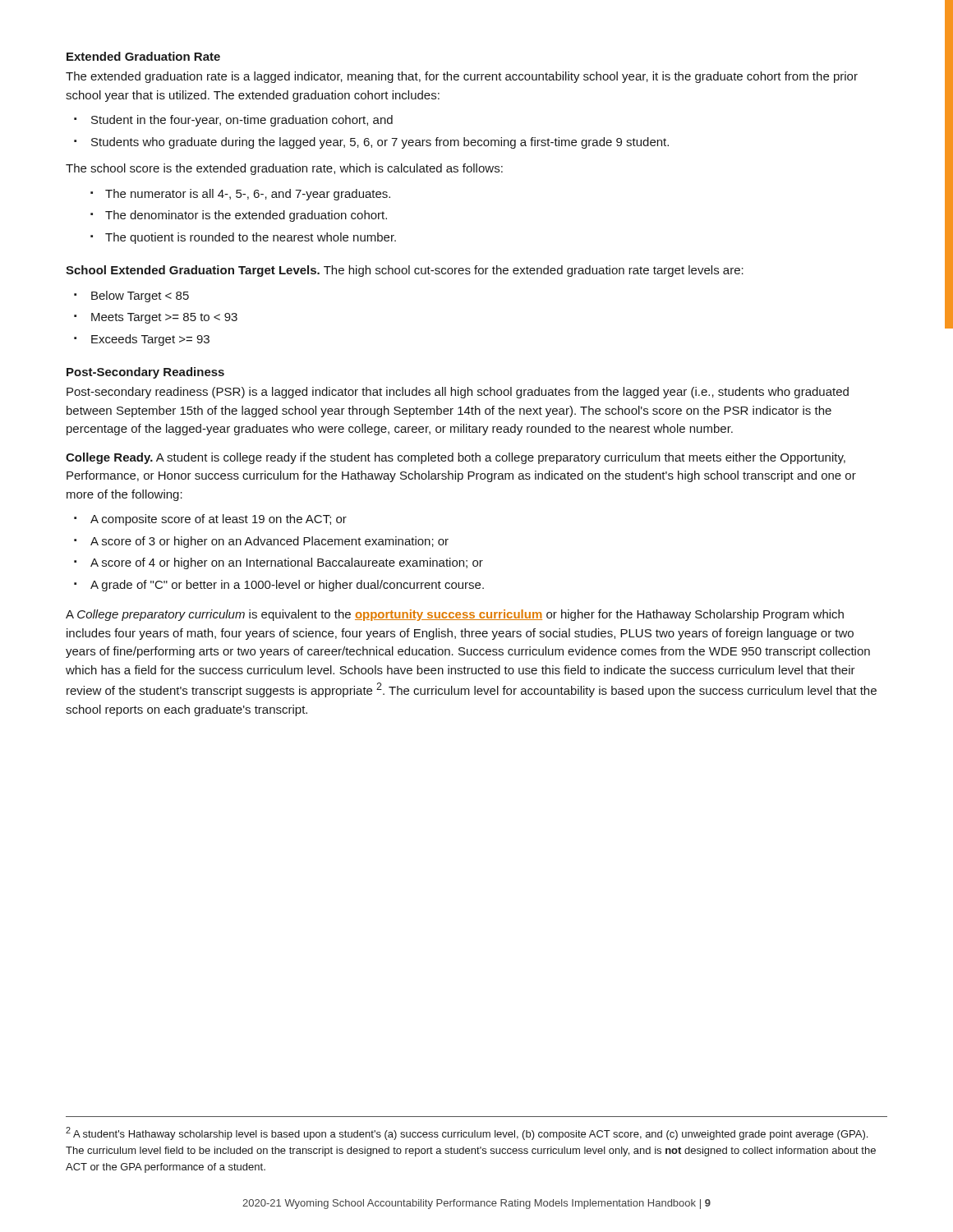The width and height of the screenshot is (953, 1232).
Task: Find the text block containing "The extended graduation rate"
Action: pyautogui.click(x=462, y=85)
